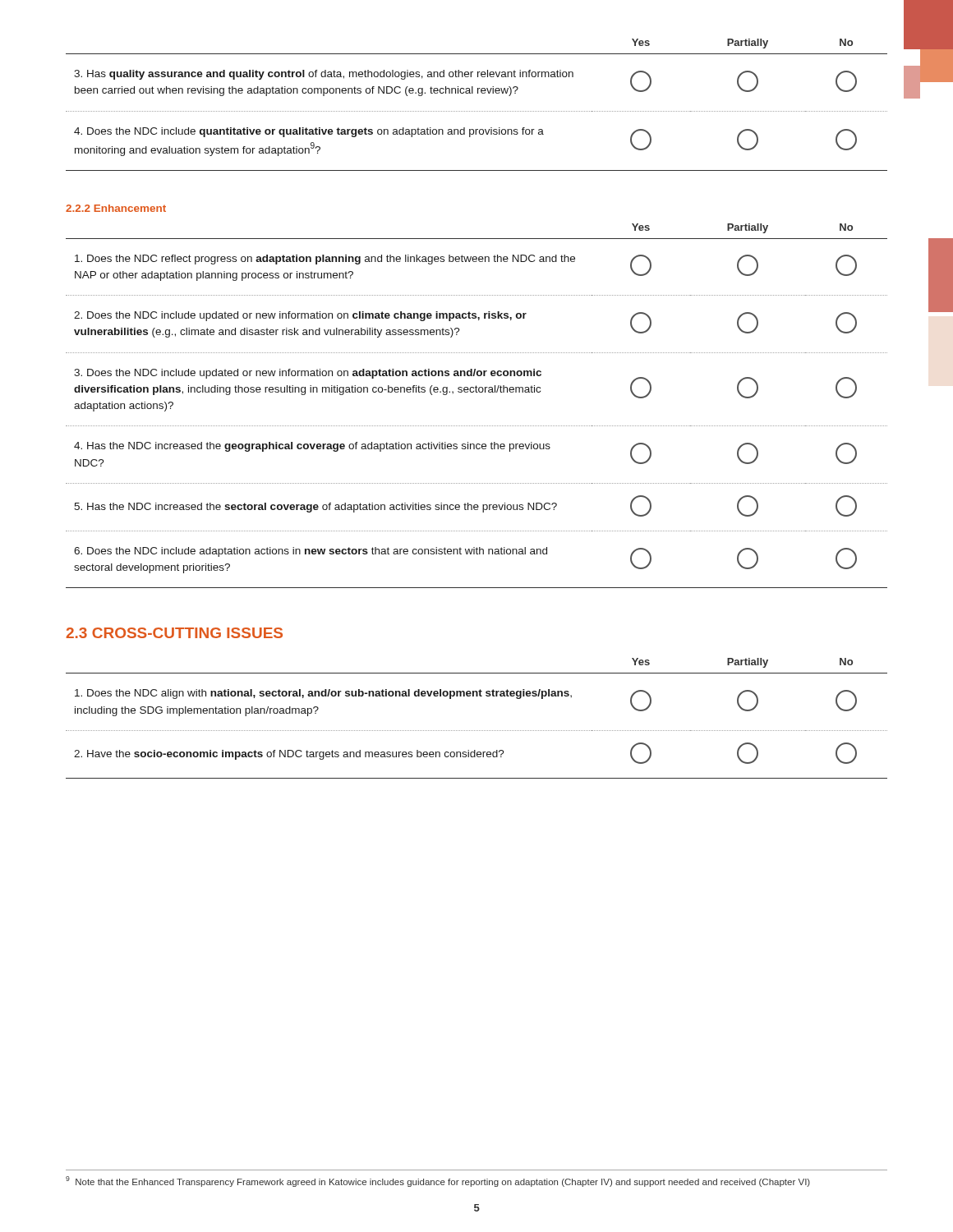Screen dimensions: 1232x953
Task: Locate the table with the text "1. Does the NDC align"
Action: pos(476,715)
